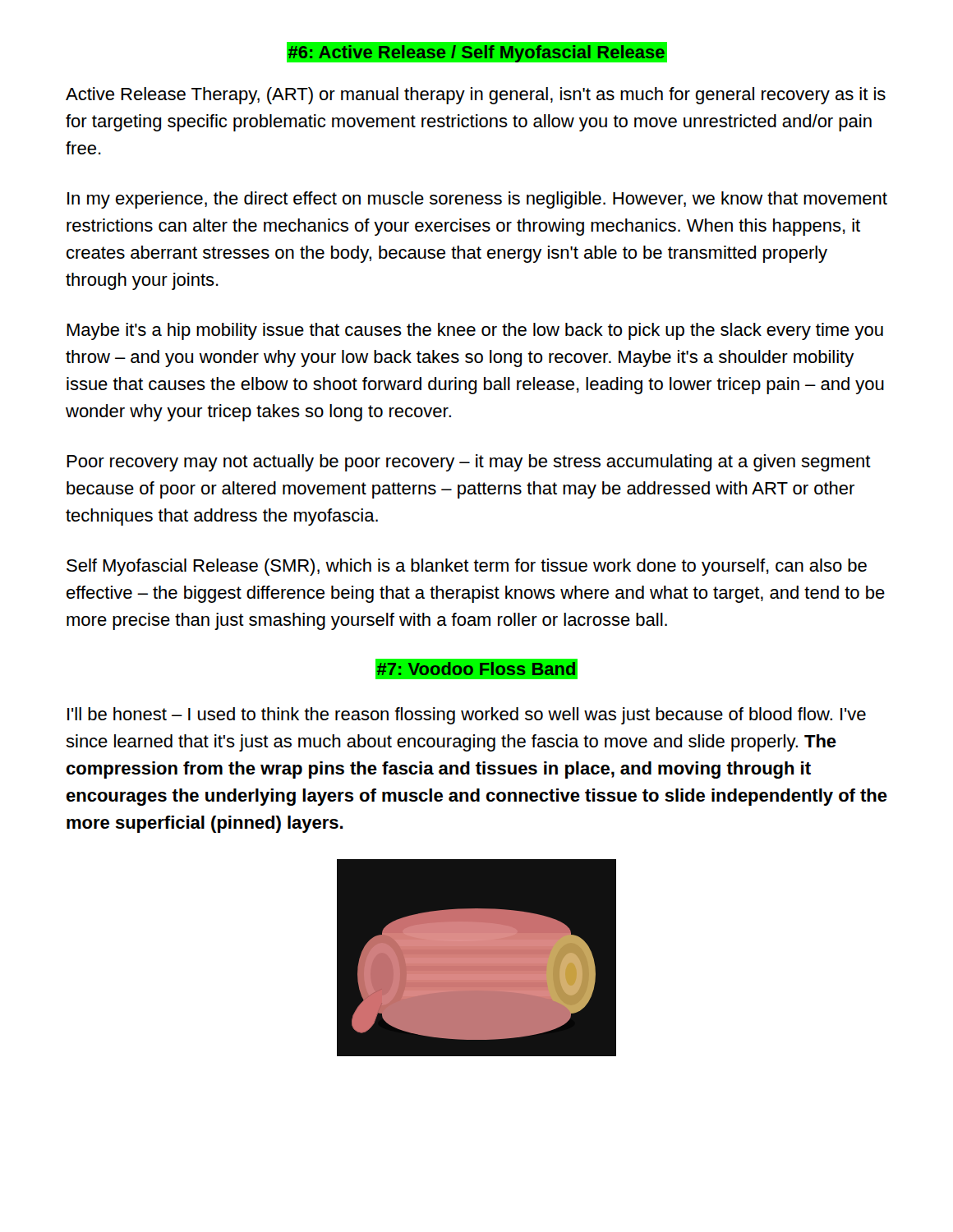Screen dimensions: 1232x953
Task: Select the text block that says "Active Release Therapy, (ART) or manual"
Action: coord(476,121)
